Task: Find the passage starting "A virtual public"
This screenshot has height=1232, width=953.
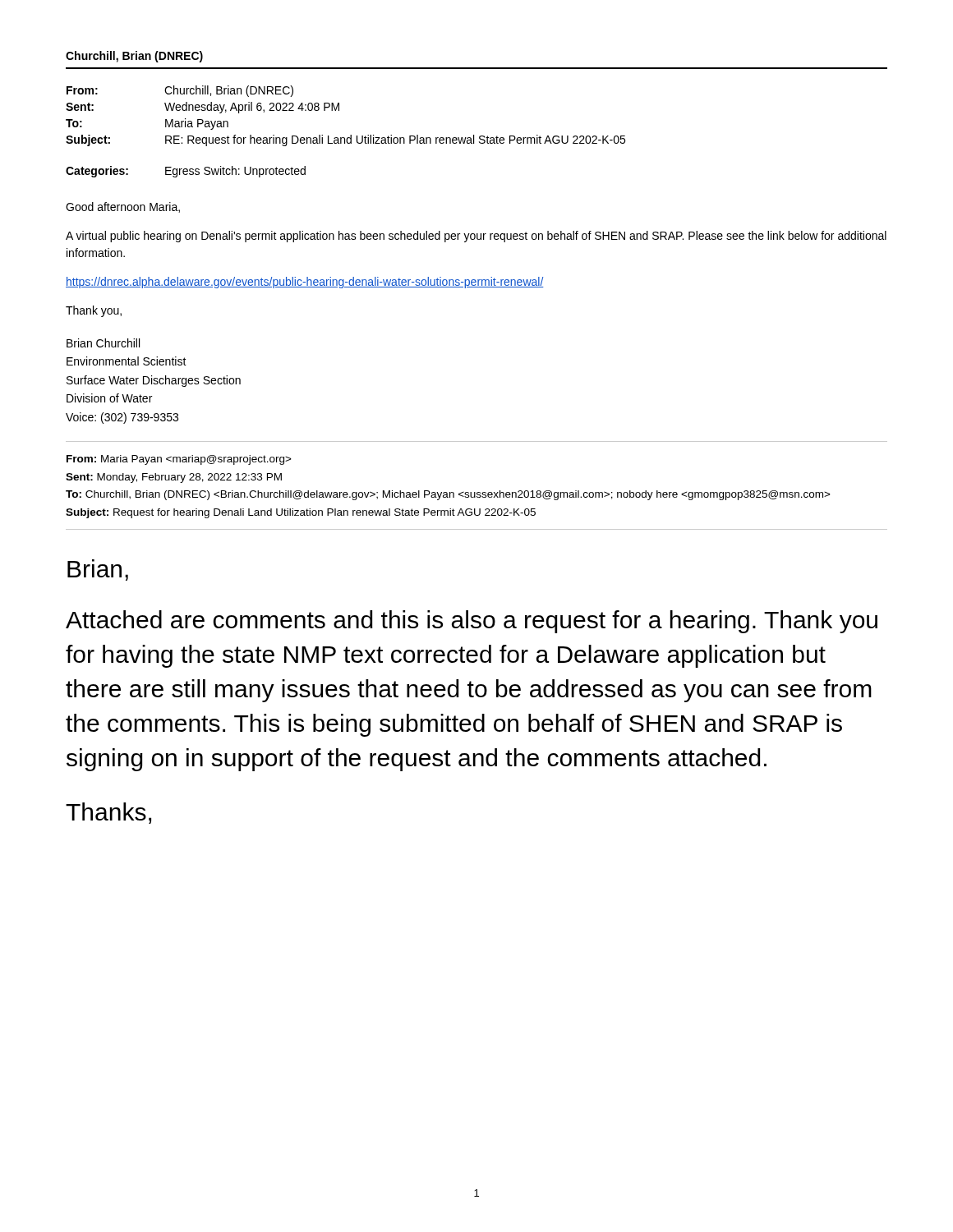Action: coord(476,244)
